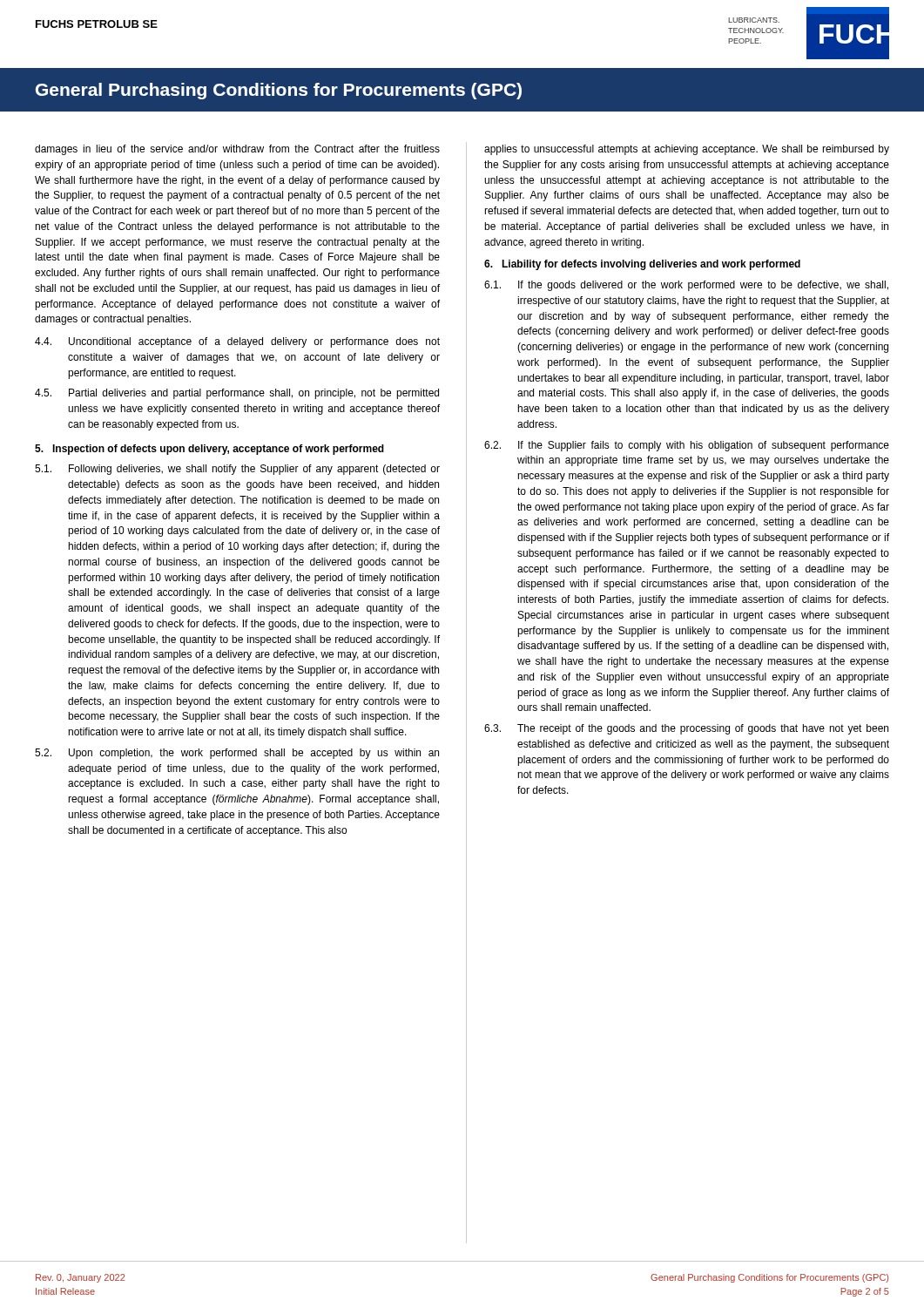This screenshot has height=1307, width=924.
Task: Locate the block of text that opens with "6.3. The receipt"
Action: (687, 760)
